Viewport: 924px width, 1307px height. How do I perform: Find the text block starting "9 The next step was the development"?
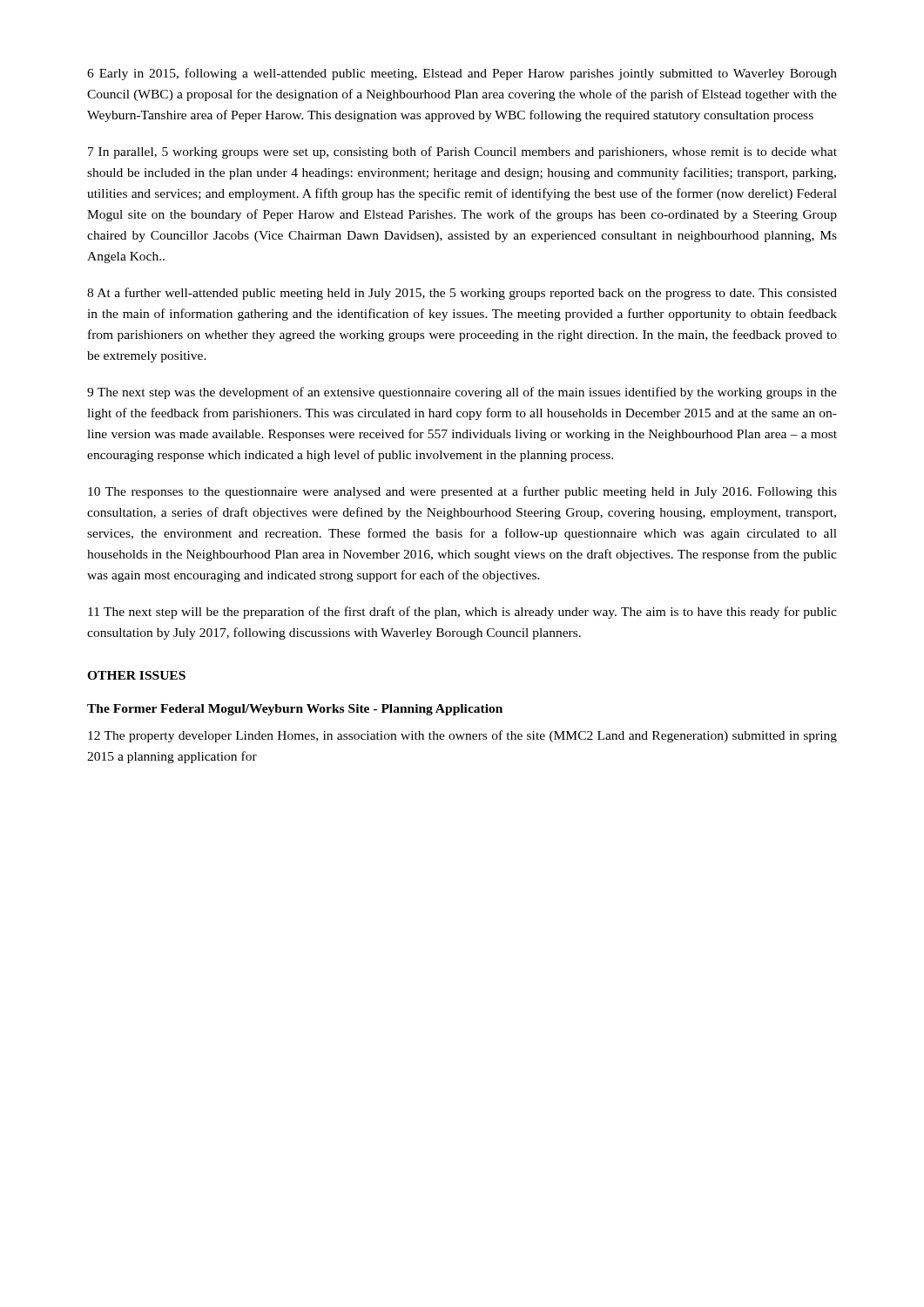tap(462, 423)
